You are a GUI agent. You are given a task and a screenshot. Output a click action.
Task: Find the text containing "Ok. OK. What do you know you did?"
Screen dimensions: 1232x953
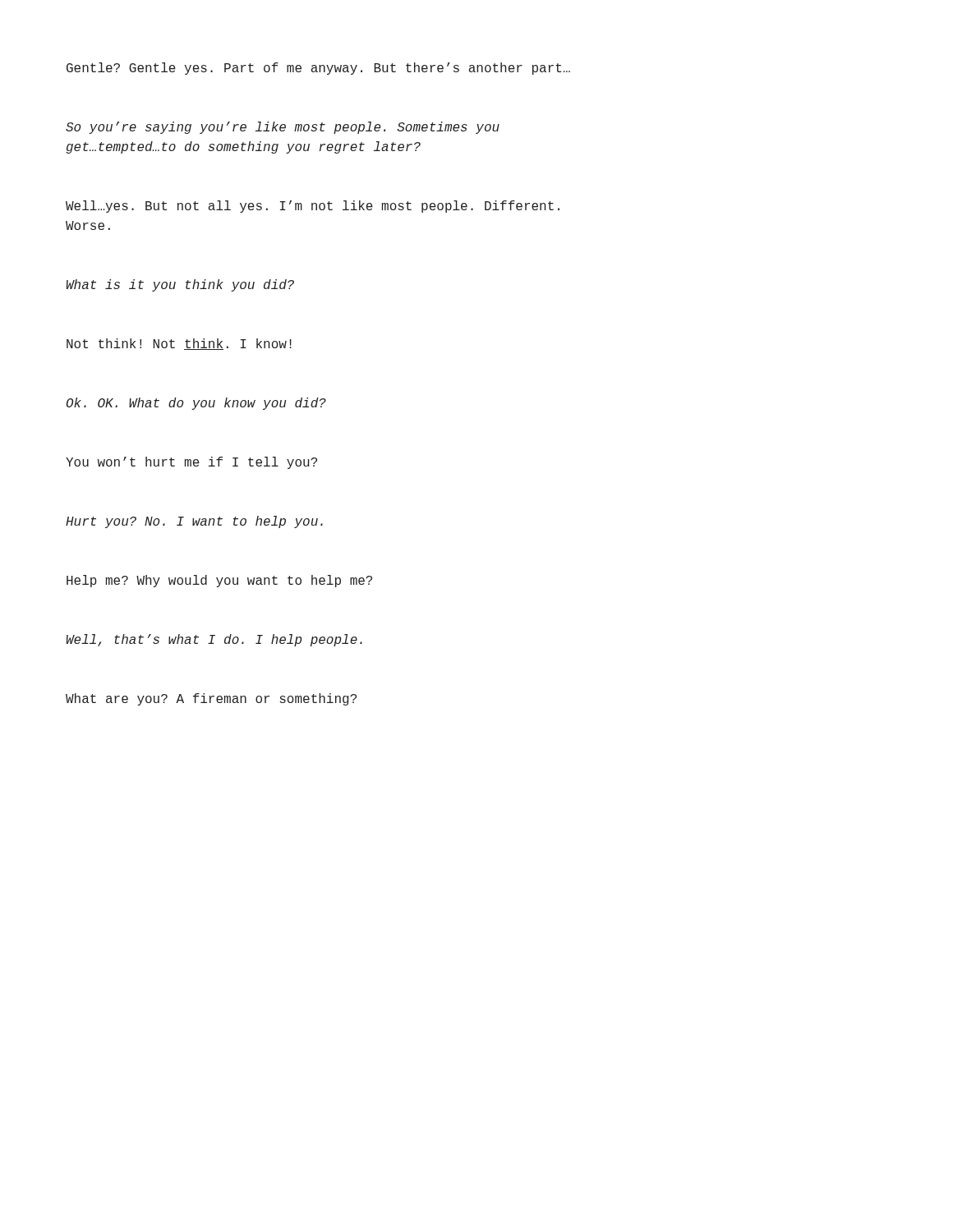click(196, 404)
